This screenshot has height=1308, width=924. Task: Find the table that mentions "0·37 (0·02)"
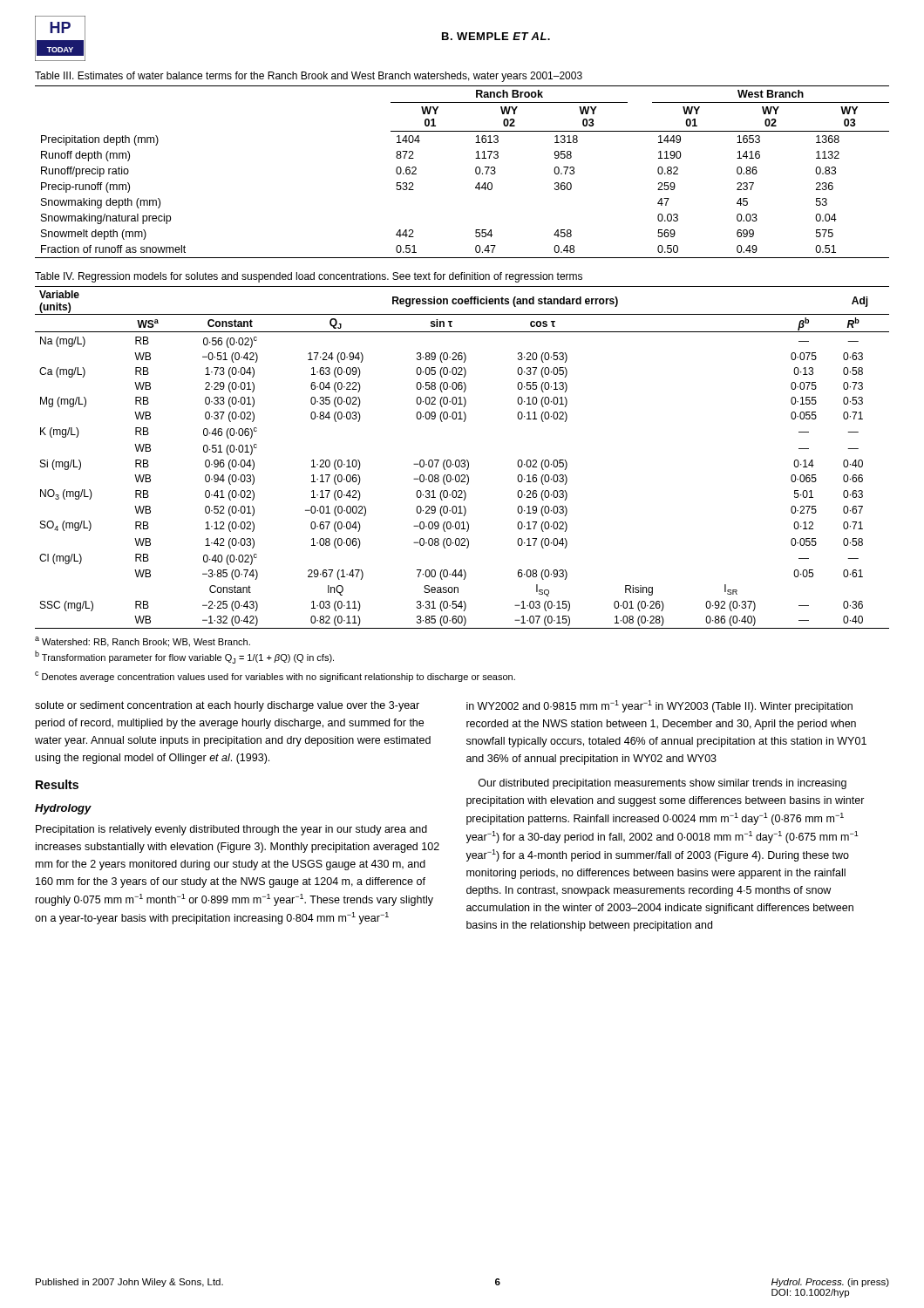(x=462, y=457)
